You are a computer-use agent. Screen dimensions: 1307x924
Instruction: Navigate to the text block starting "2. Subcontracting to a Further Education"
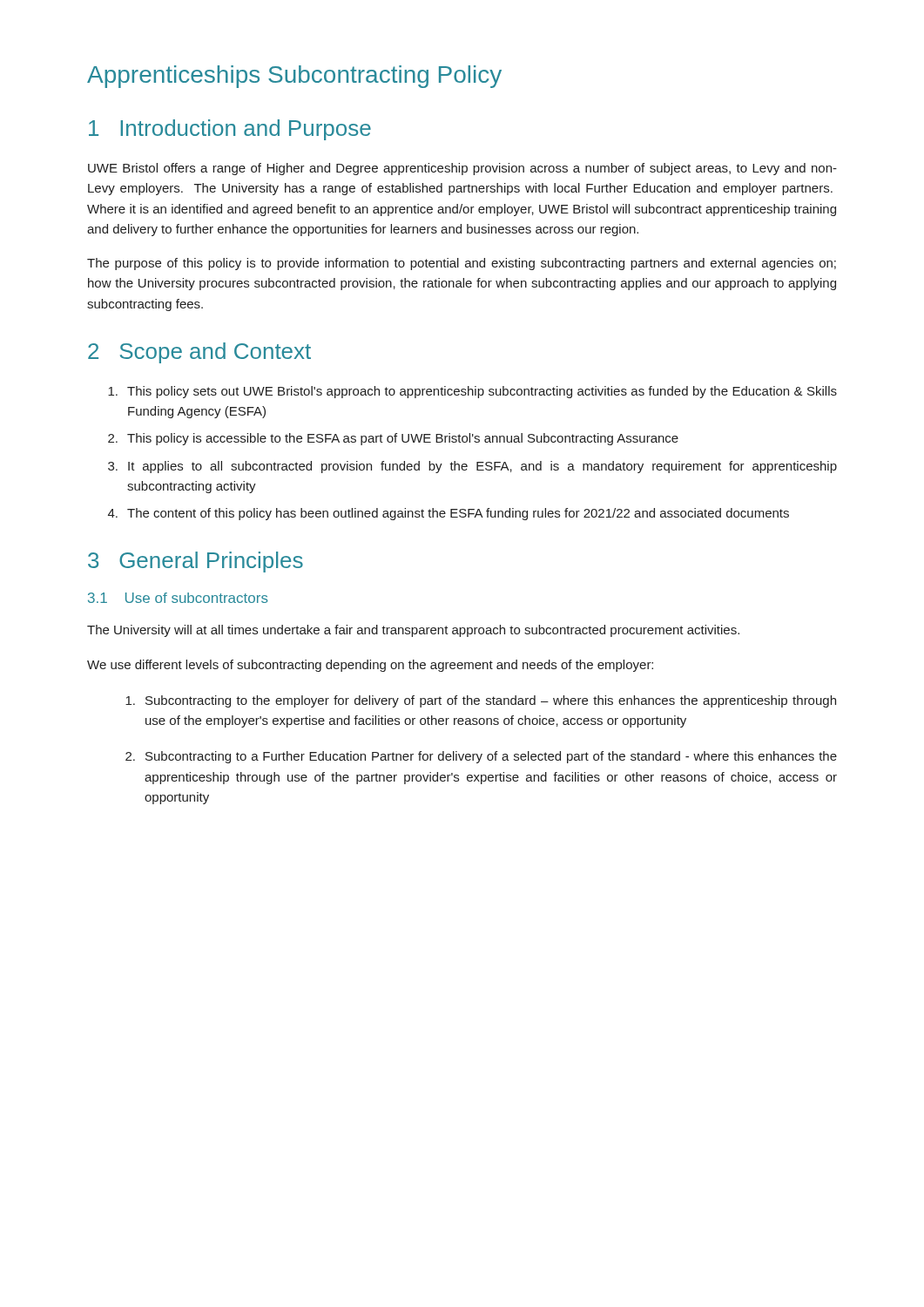pyautogui.click(x=471, y=776)
